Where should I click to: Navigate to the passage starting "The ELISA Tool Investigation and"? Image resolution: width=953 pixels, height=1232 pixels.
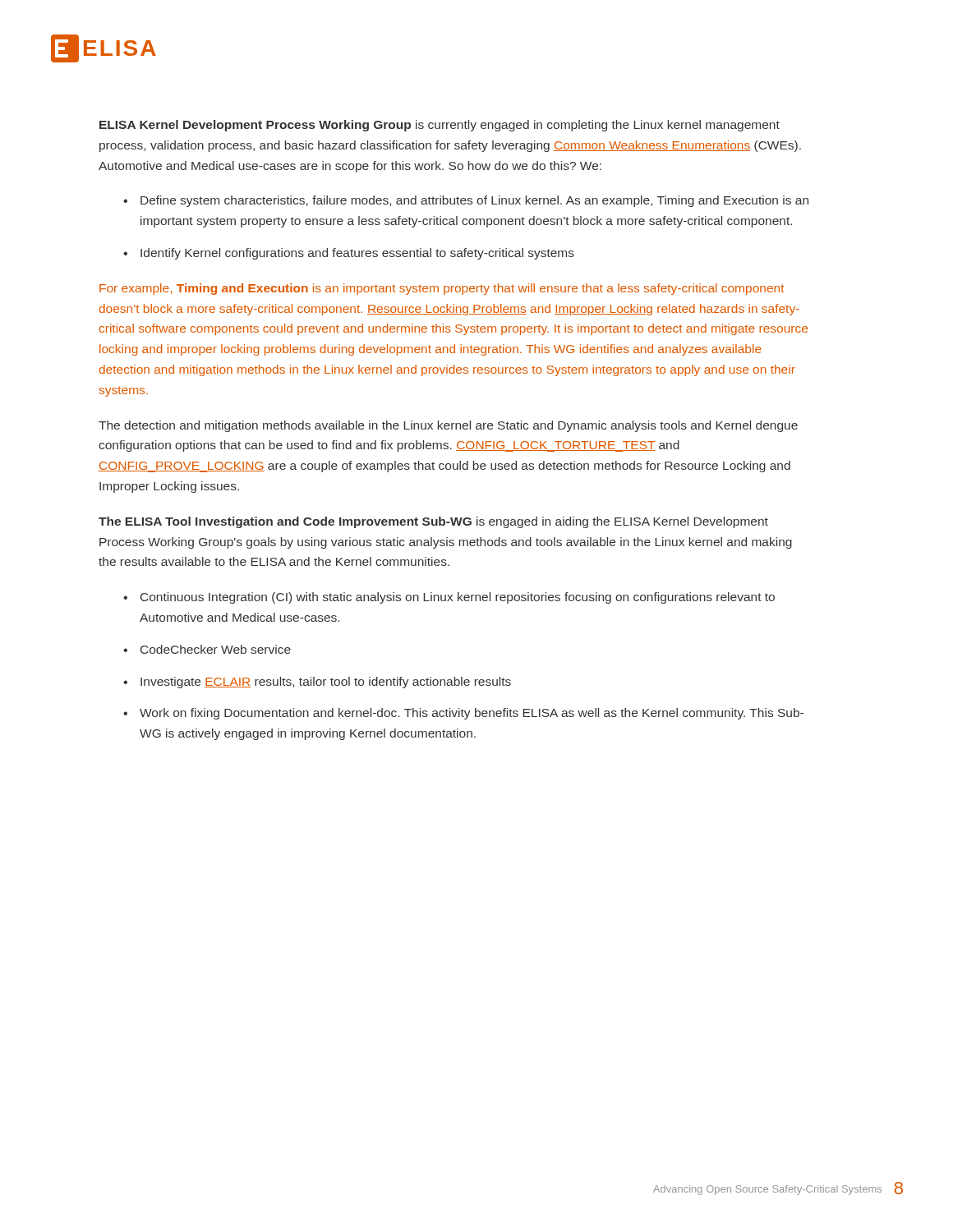tap(445, 541)
